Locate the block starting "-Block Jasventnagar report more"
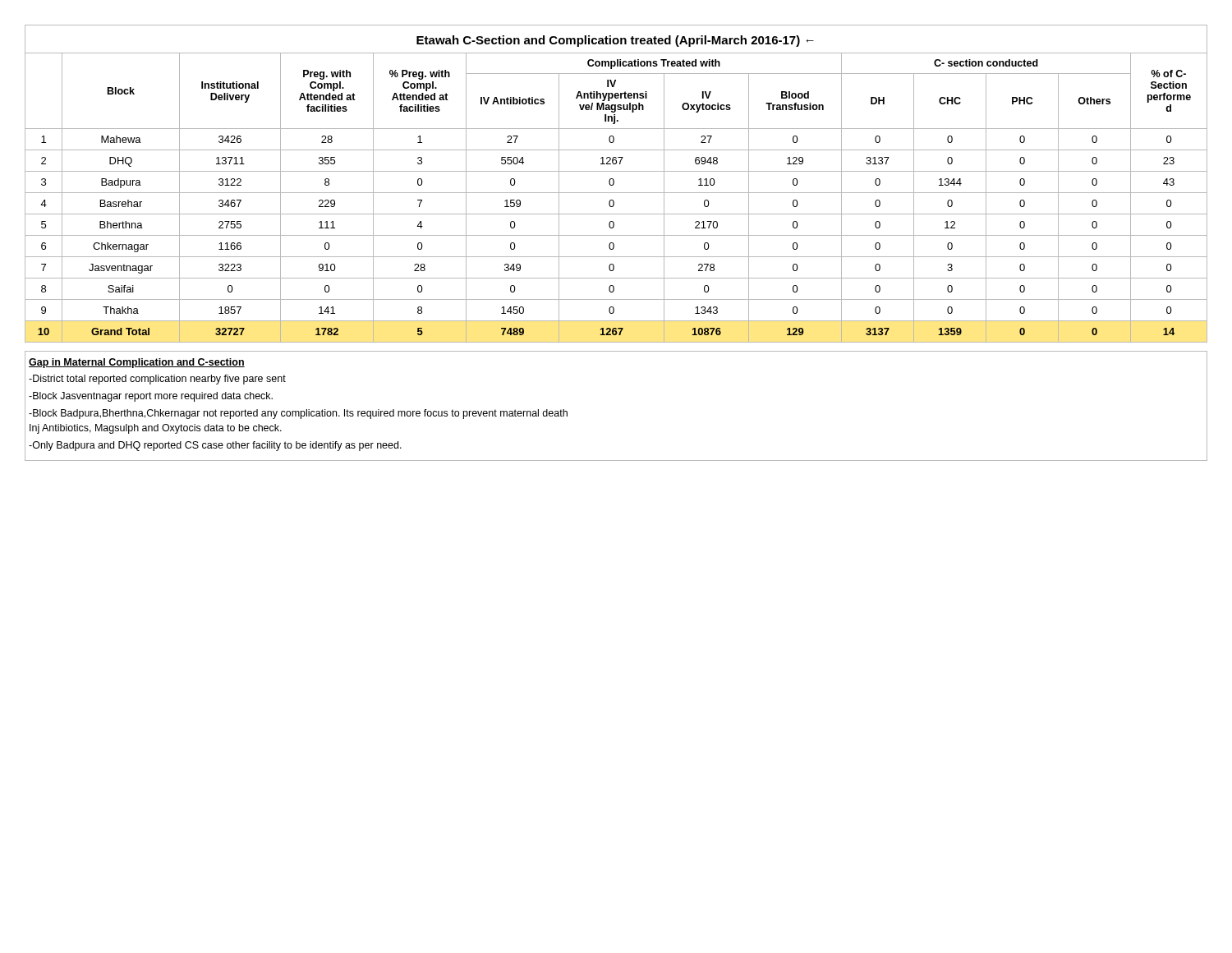The height and width of the screenshot is (953, 1232). [151, 396]
